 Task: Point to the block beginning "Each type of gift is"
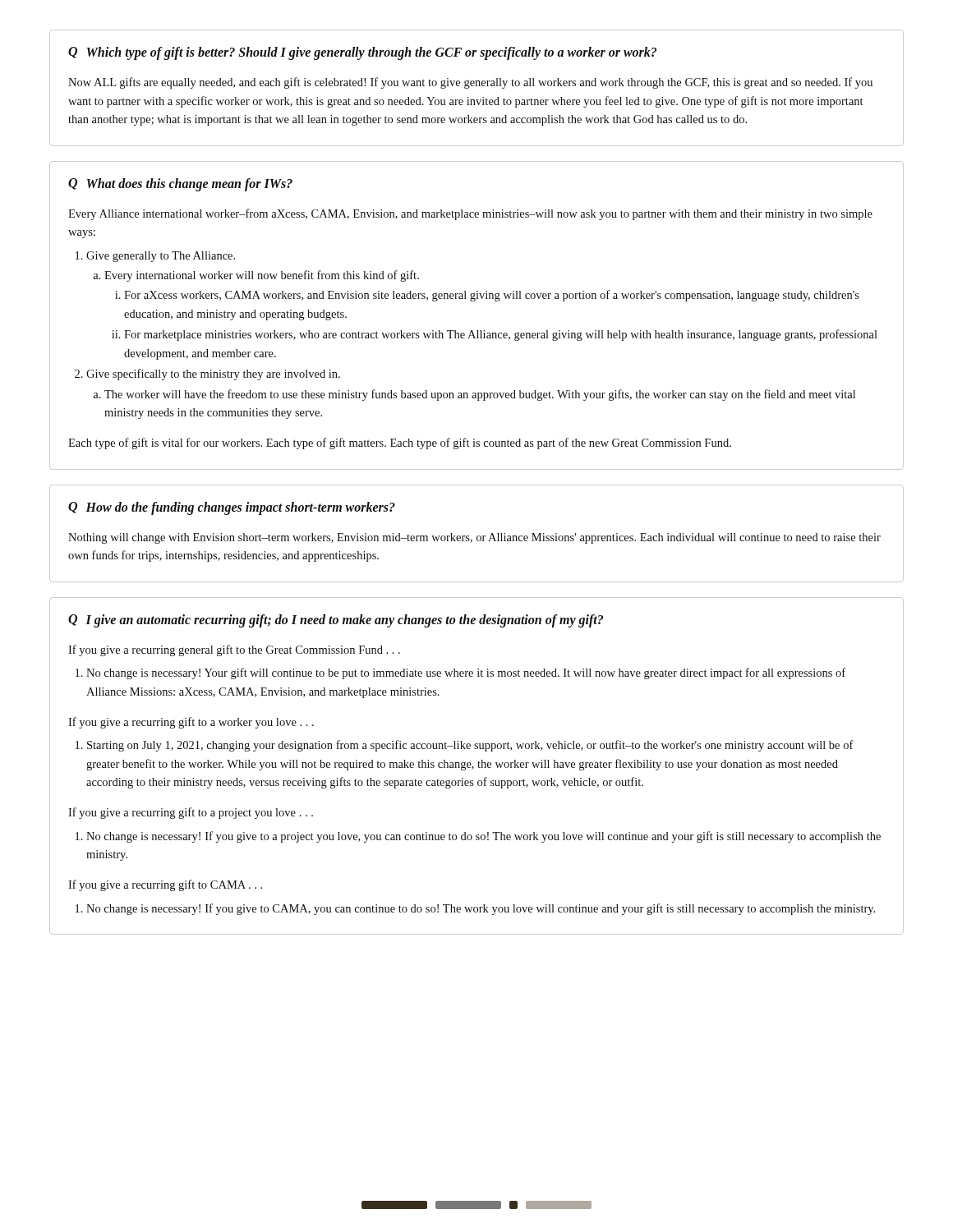pyautogui.click(x=476, y=443)
